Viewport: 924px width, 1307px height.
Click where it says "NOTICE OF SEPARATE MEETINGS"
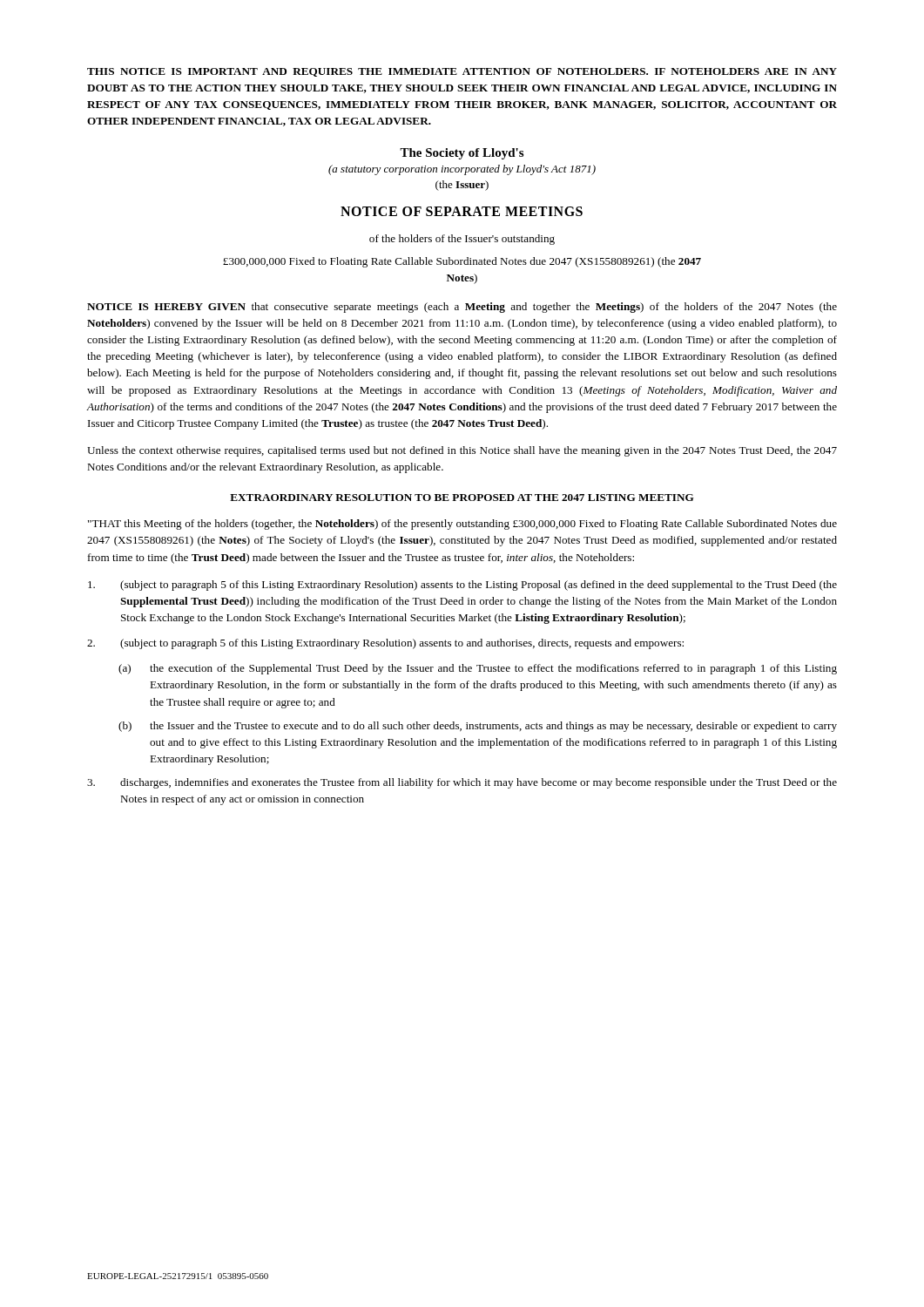click(462, 211)
